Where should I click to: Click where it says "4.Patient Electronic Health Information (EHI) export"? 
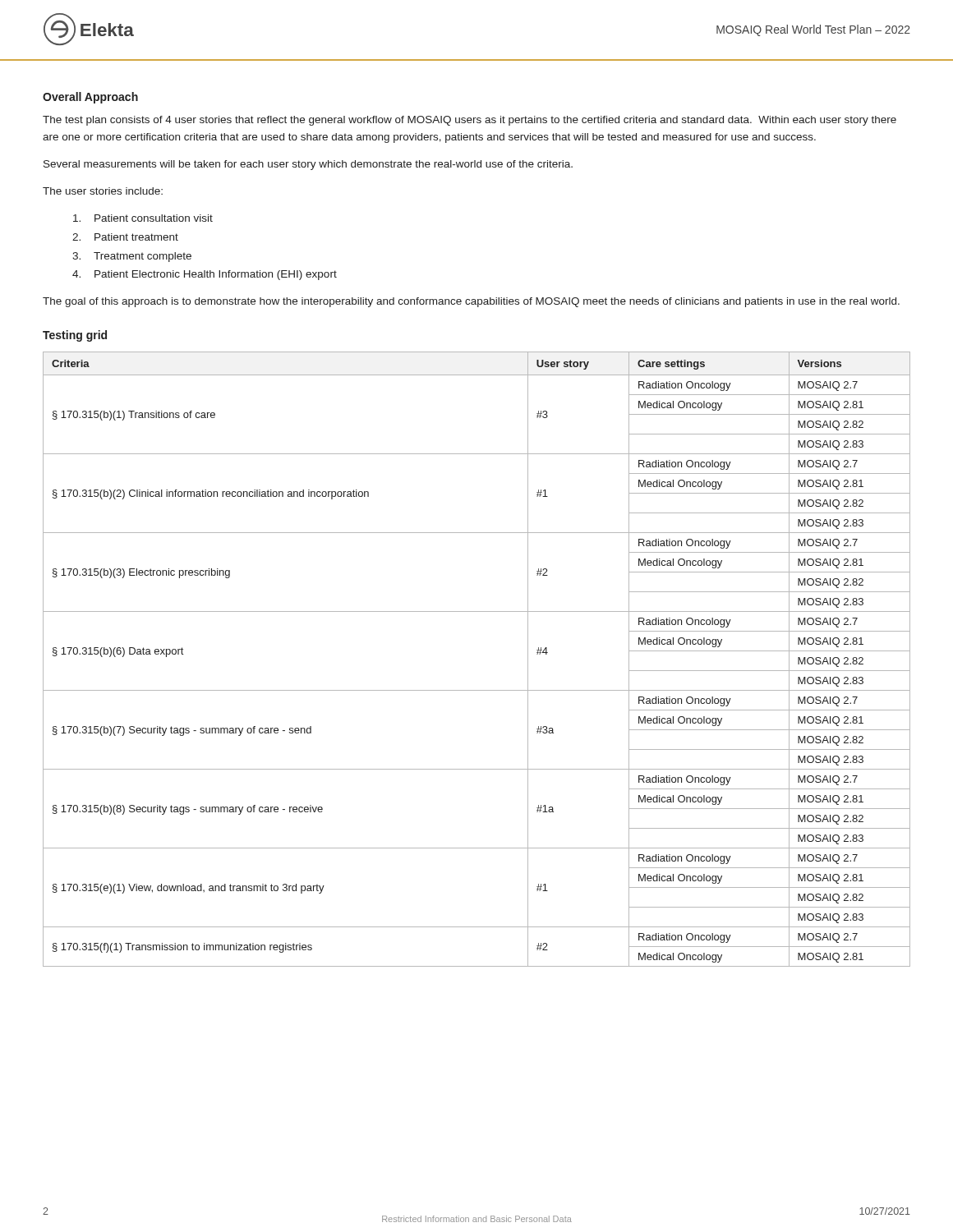tap(204, 275)
